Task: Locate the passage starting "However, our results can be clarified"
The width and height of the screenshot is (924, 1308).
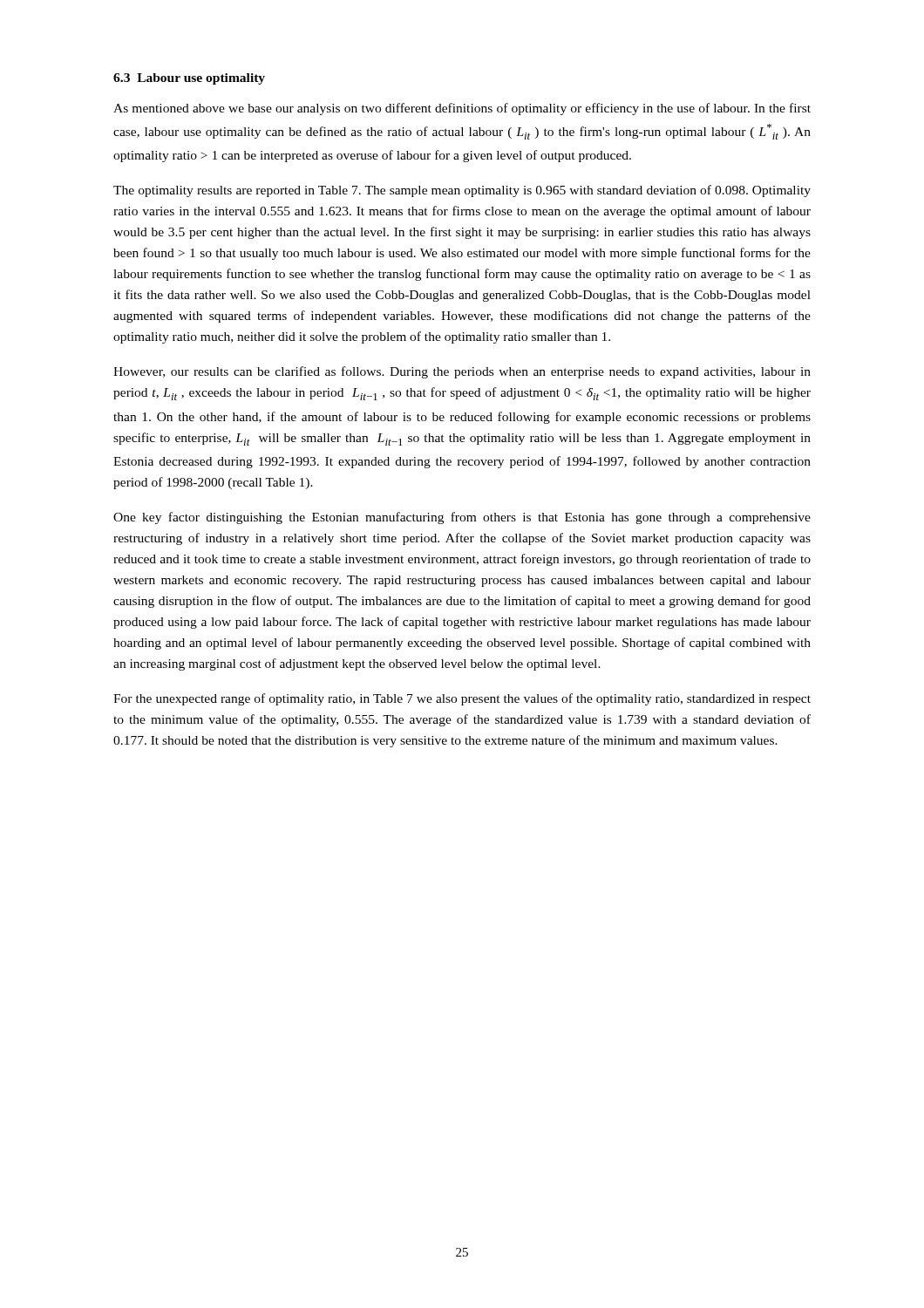Action: click(462, 426)
